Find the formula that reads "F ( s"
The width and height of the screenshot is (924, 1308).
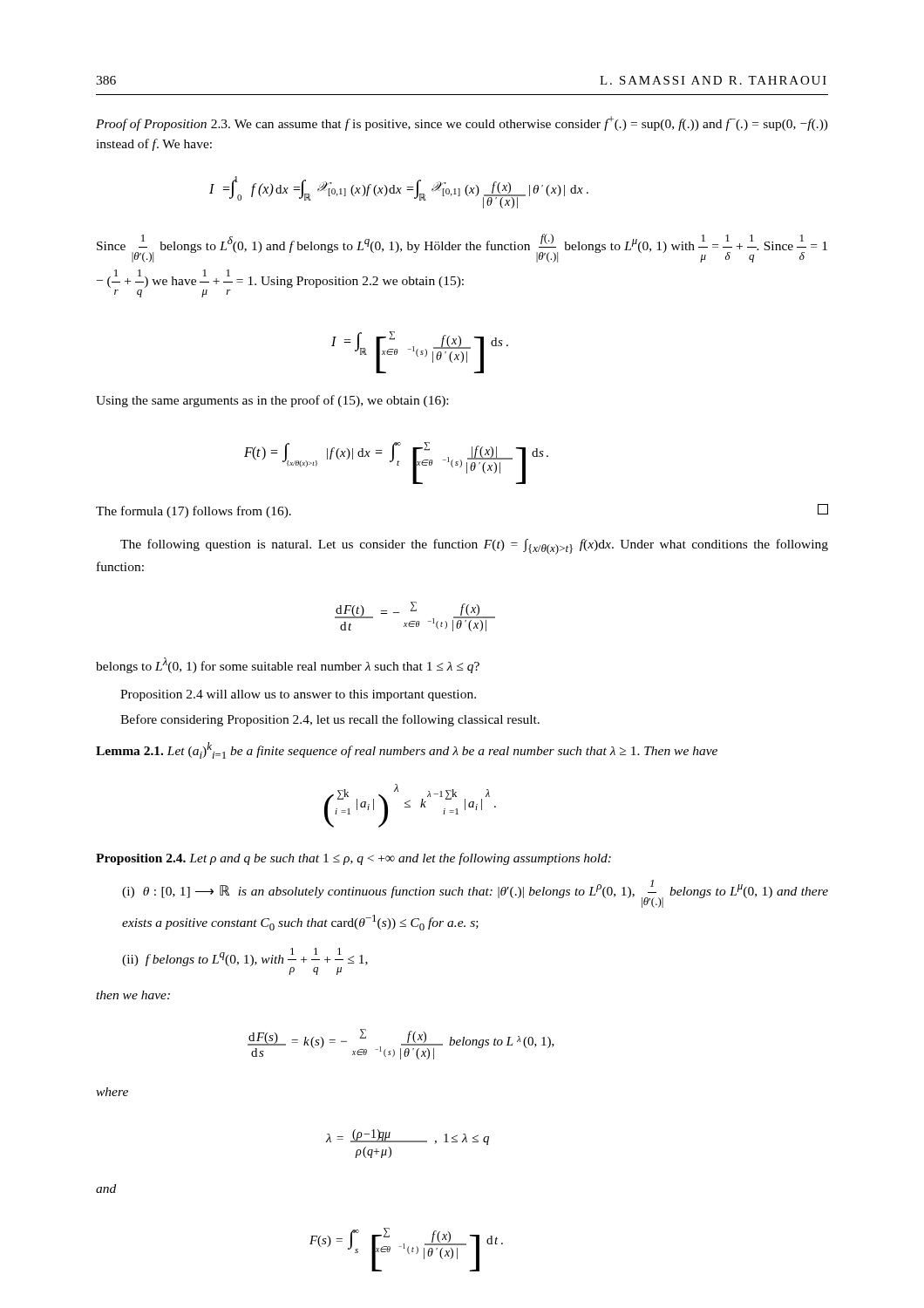462,1242
